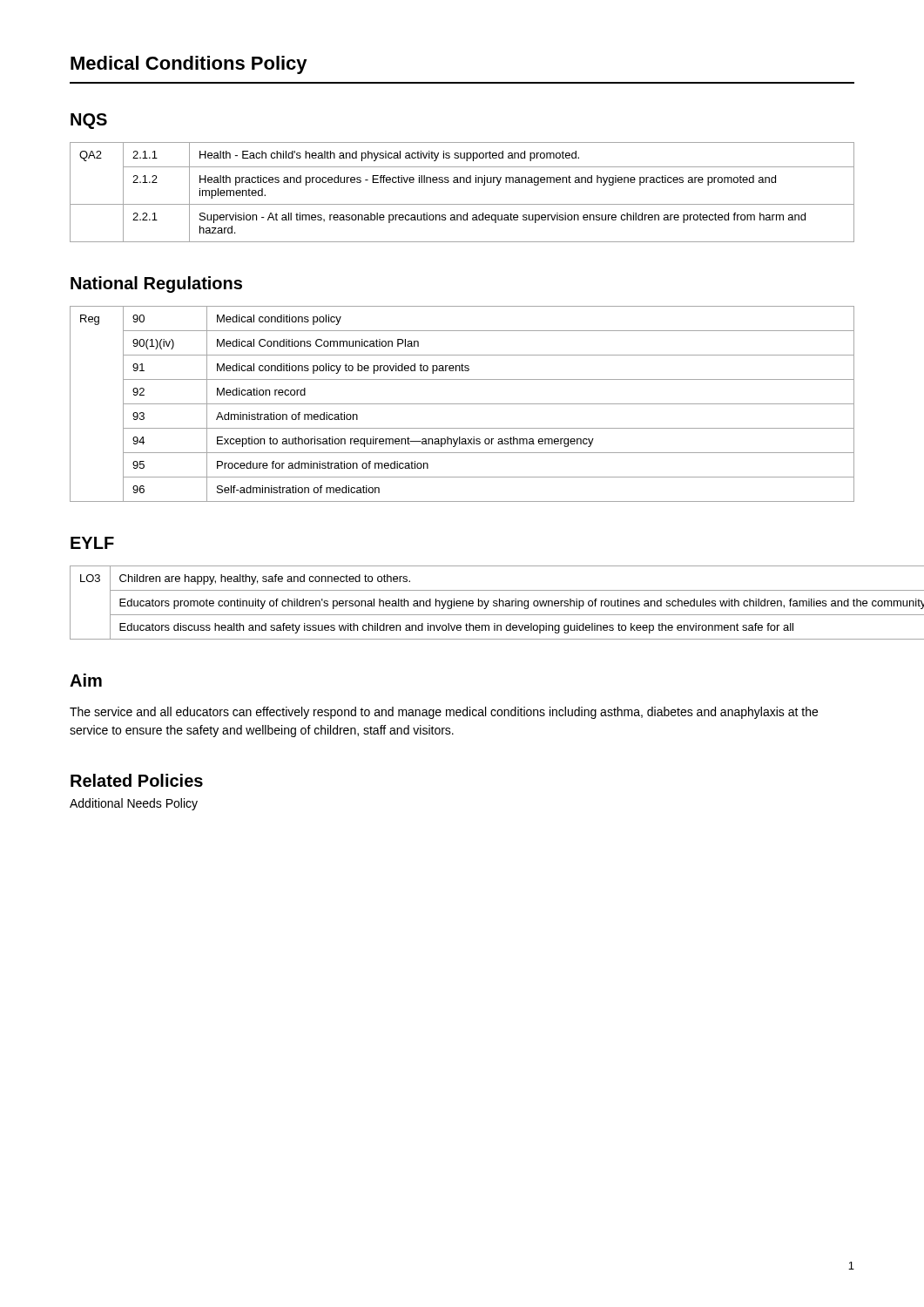Navigate to the passage starting "Medical Conditions Policy"
This screenshot has width=924, height=1307.
click(189, 65)
